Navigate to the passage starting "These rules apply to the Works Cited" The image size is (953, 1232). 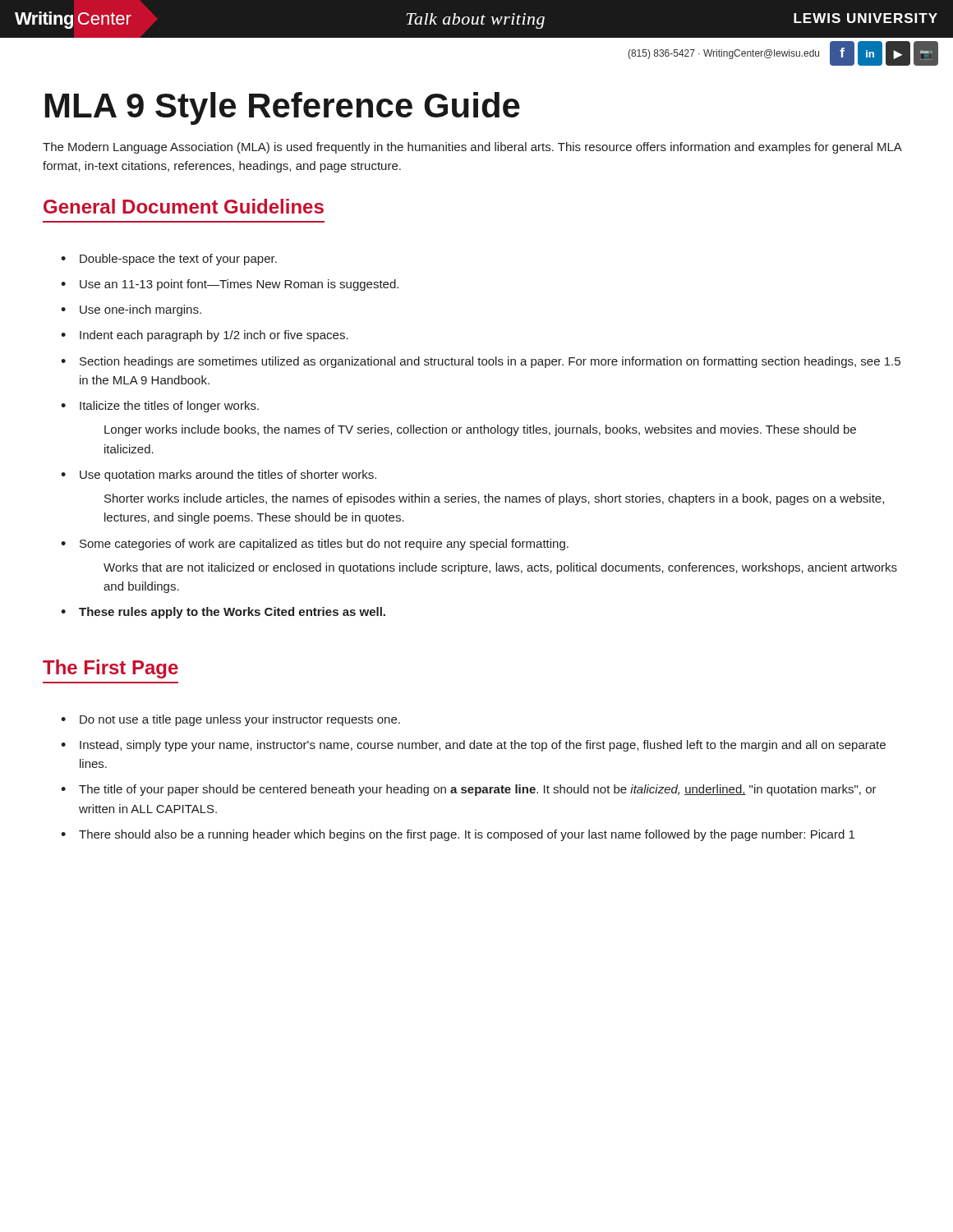[223, 613]
